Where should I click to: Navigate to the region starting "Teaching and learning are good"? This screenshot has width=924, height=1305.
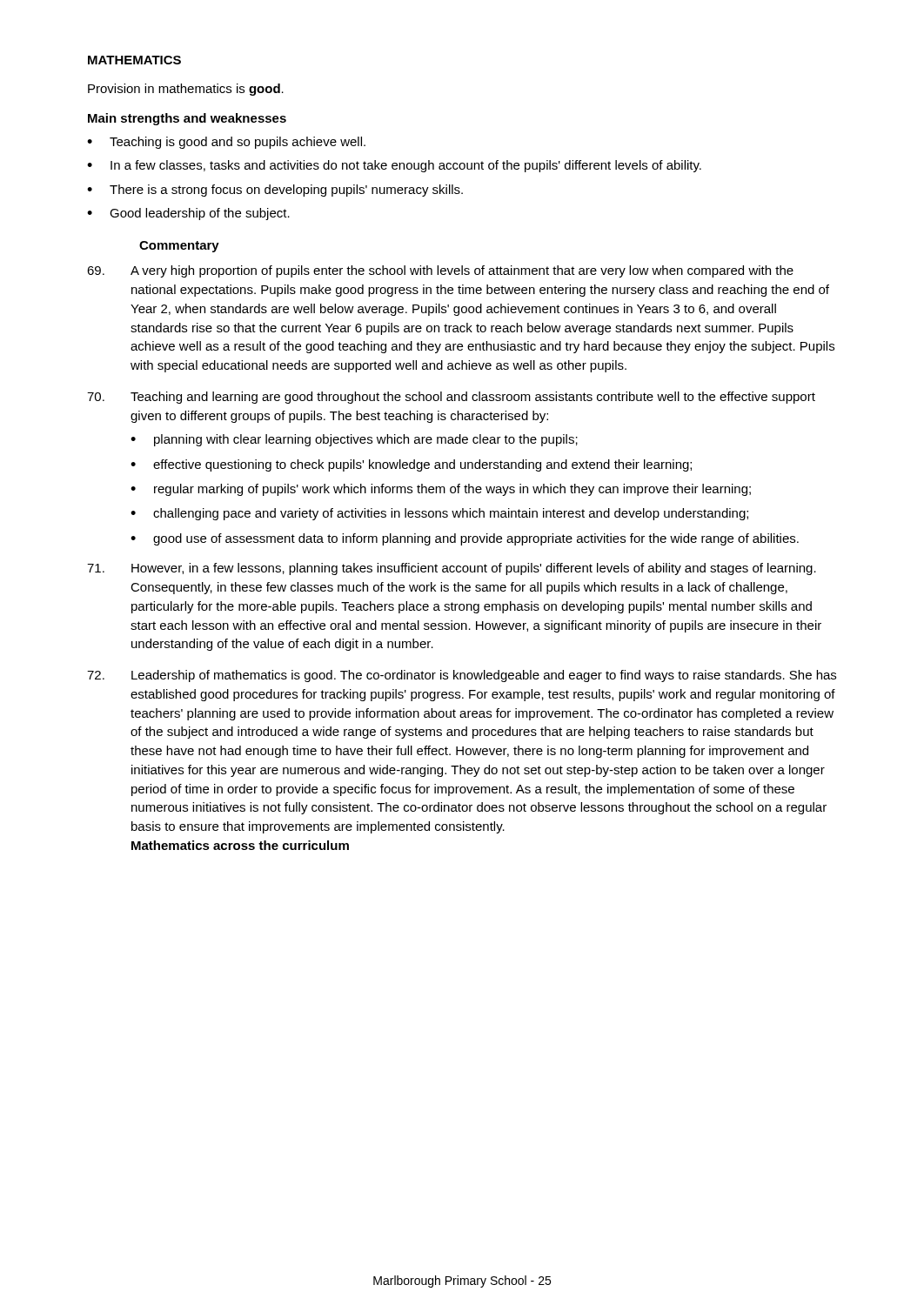462,470
